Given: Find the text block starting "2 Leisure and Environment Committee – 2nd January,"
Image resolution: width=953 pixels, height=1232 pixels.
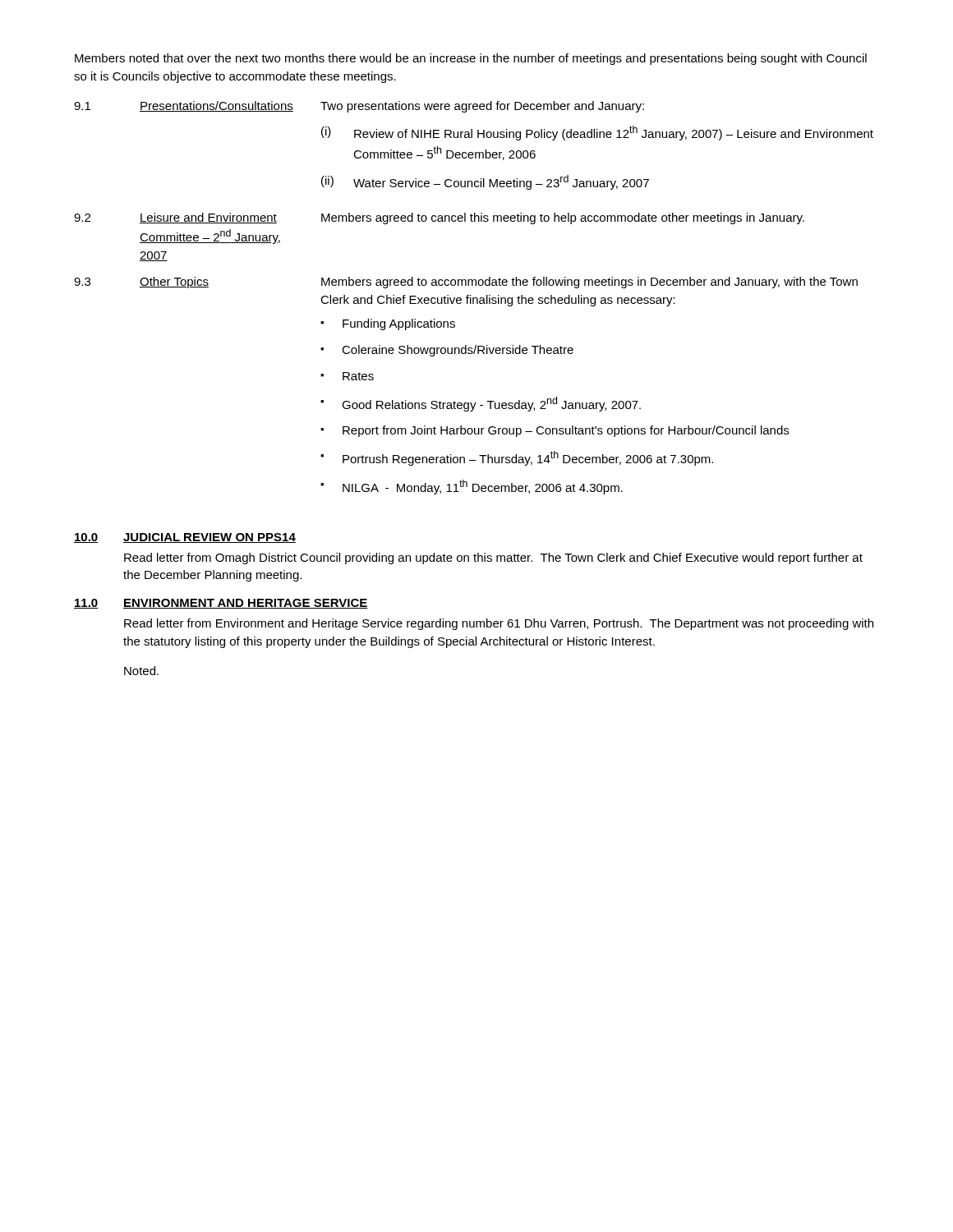Looking at the screenshot, I should click(x=439, y=218).
